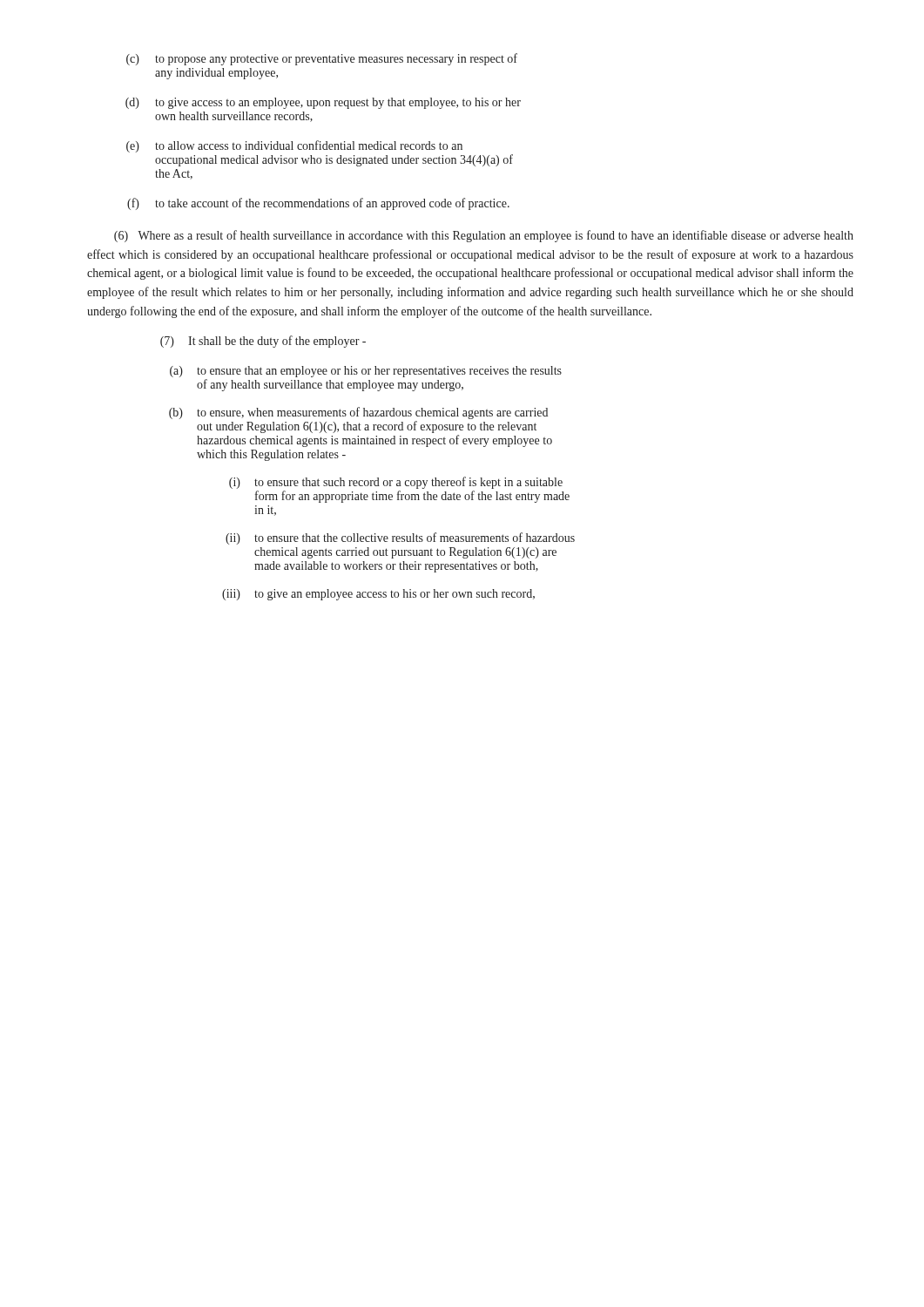This screenshot has height=1307, width=924.
Task: Point to the block beginning "(7) It shall be the duty of"
Action: [263, 342]
